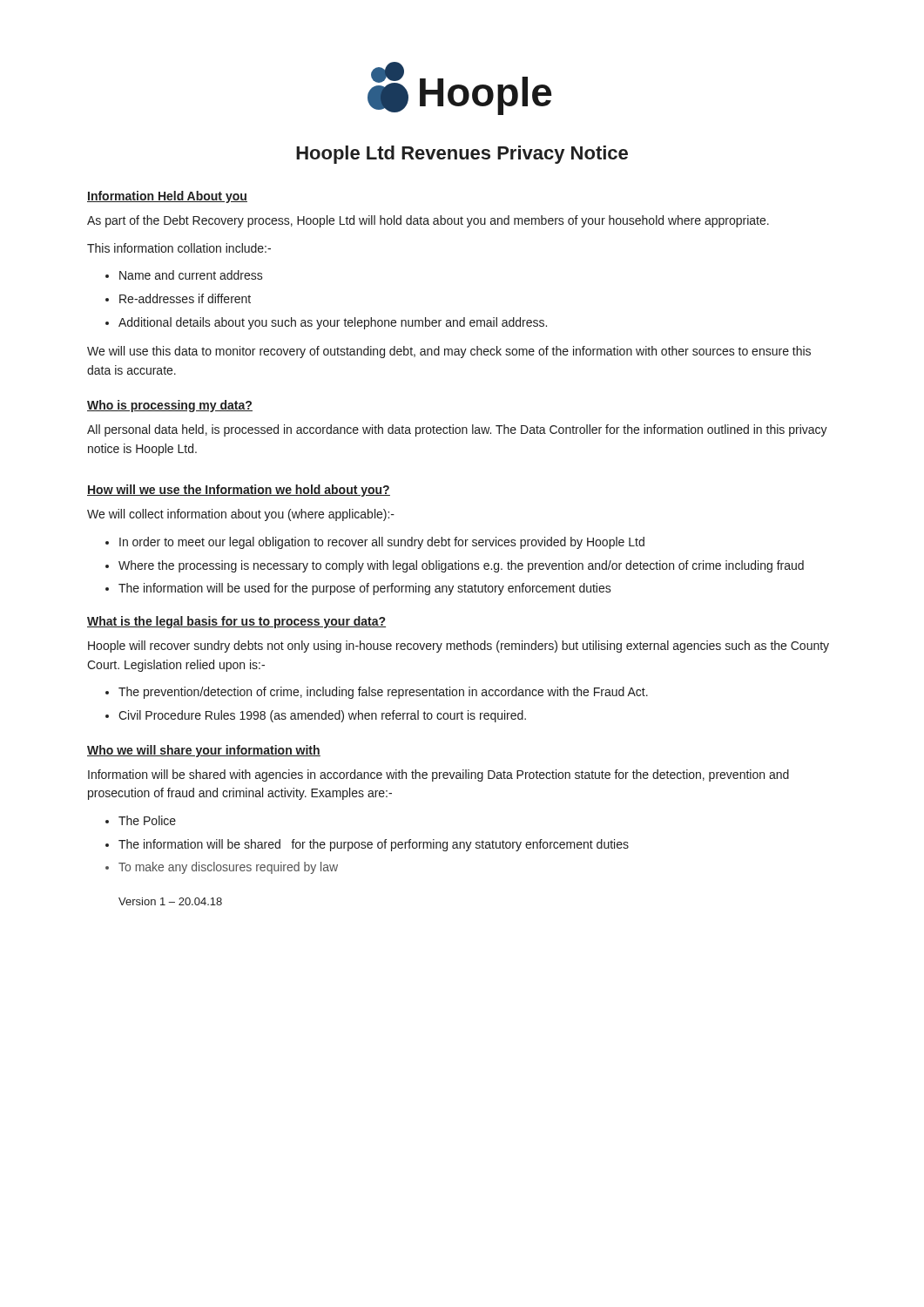Find the list item with the text "To make any disclosures required by"
This screenshot has width=924, height=1307.
[228, 867]
